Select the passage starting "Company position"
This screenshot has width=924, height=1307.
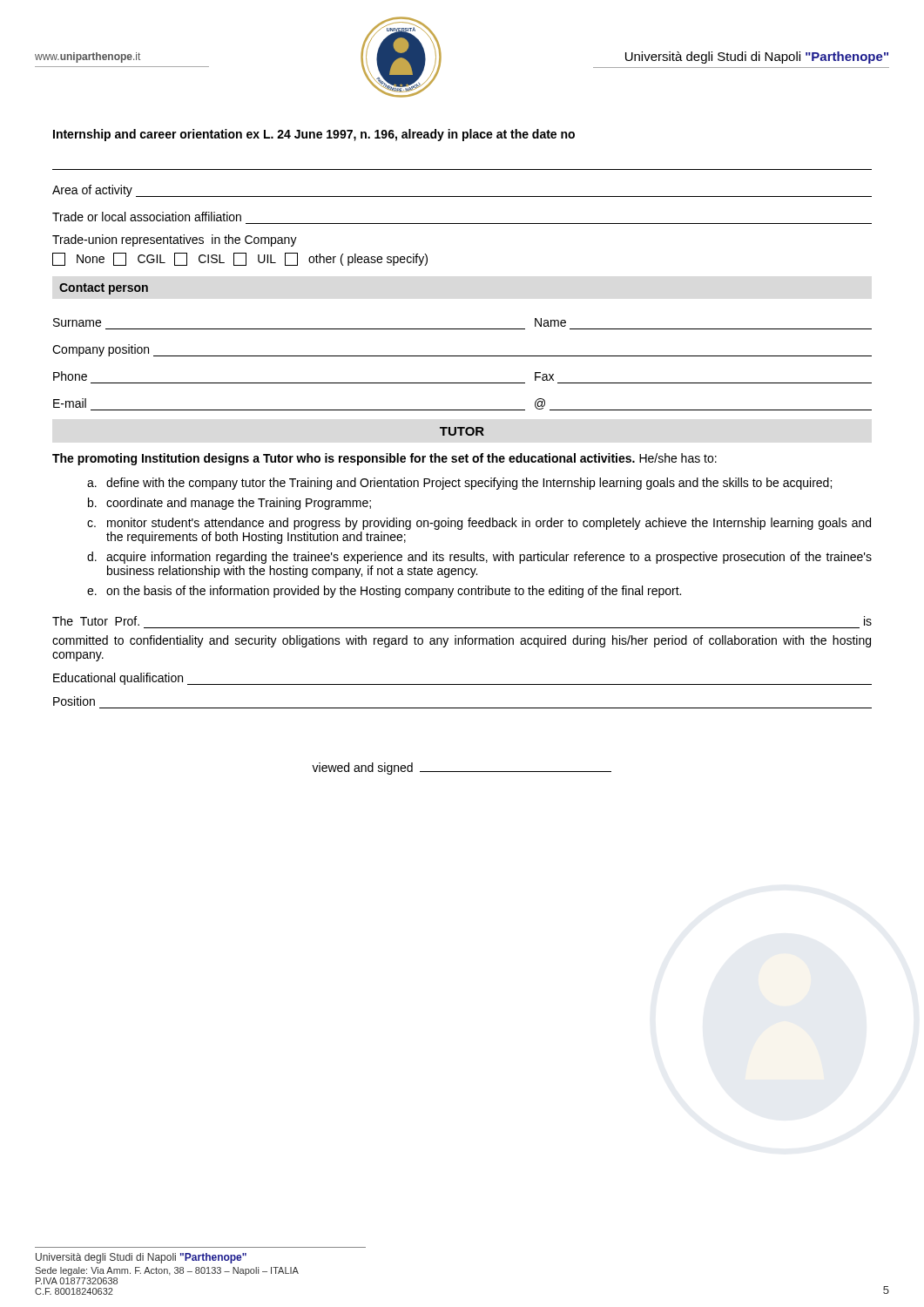coord(462,347)
